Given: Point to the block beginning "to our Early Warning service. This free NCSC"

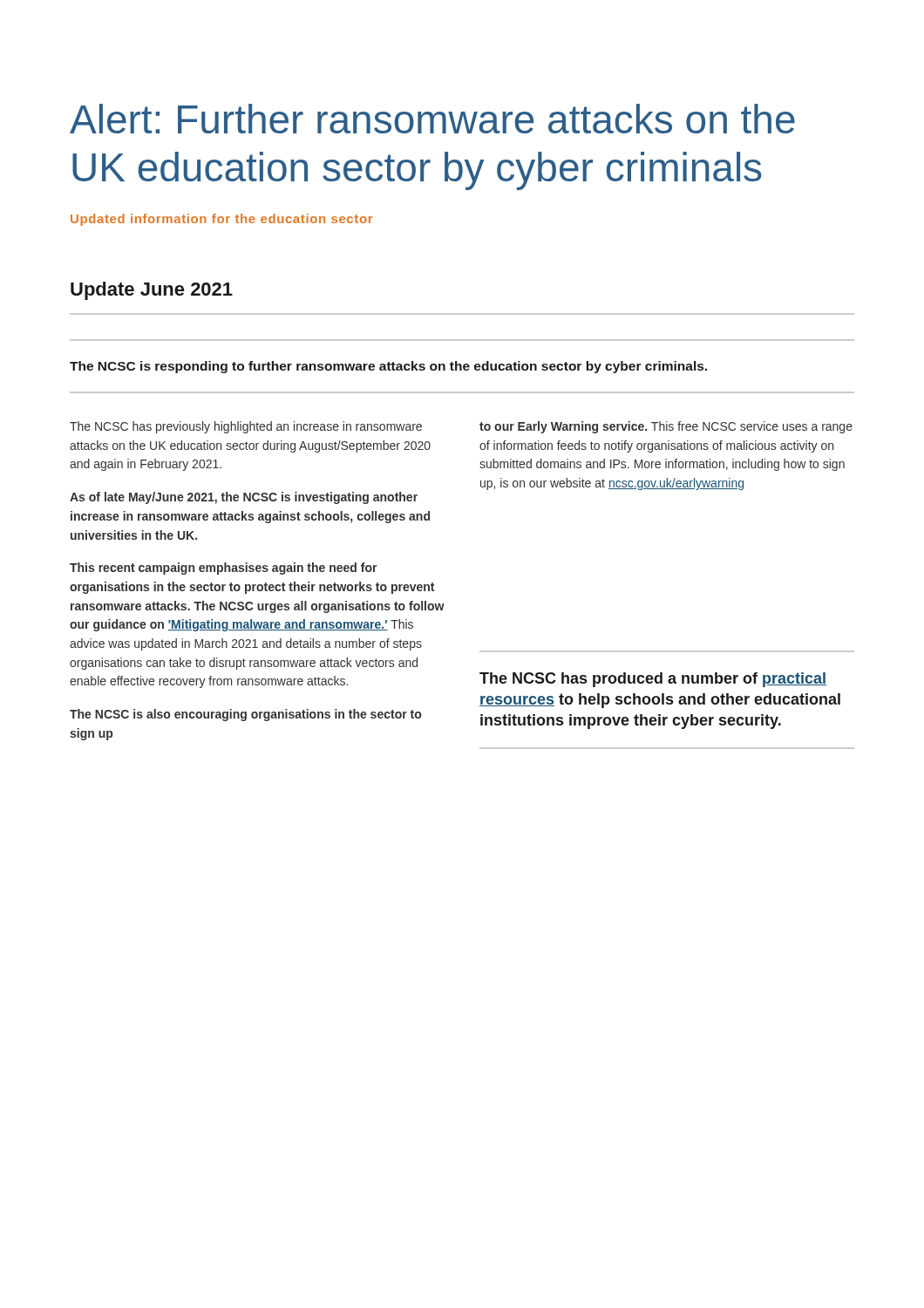Looking at the screenshot, I should [667, 456].
